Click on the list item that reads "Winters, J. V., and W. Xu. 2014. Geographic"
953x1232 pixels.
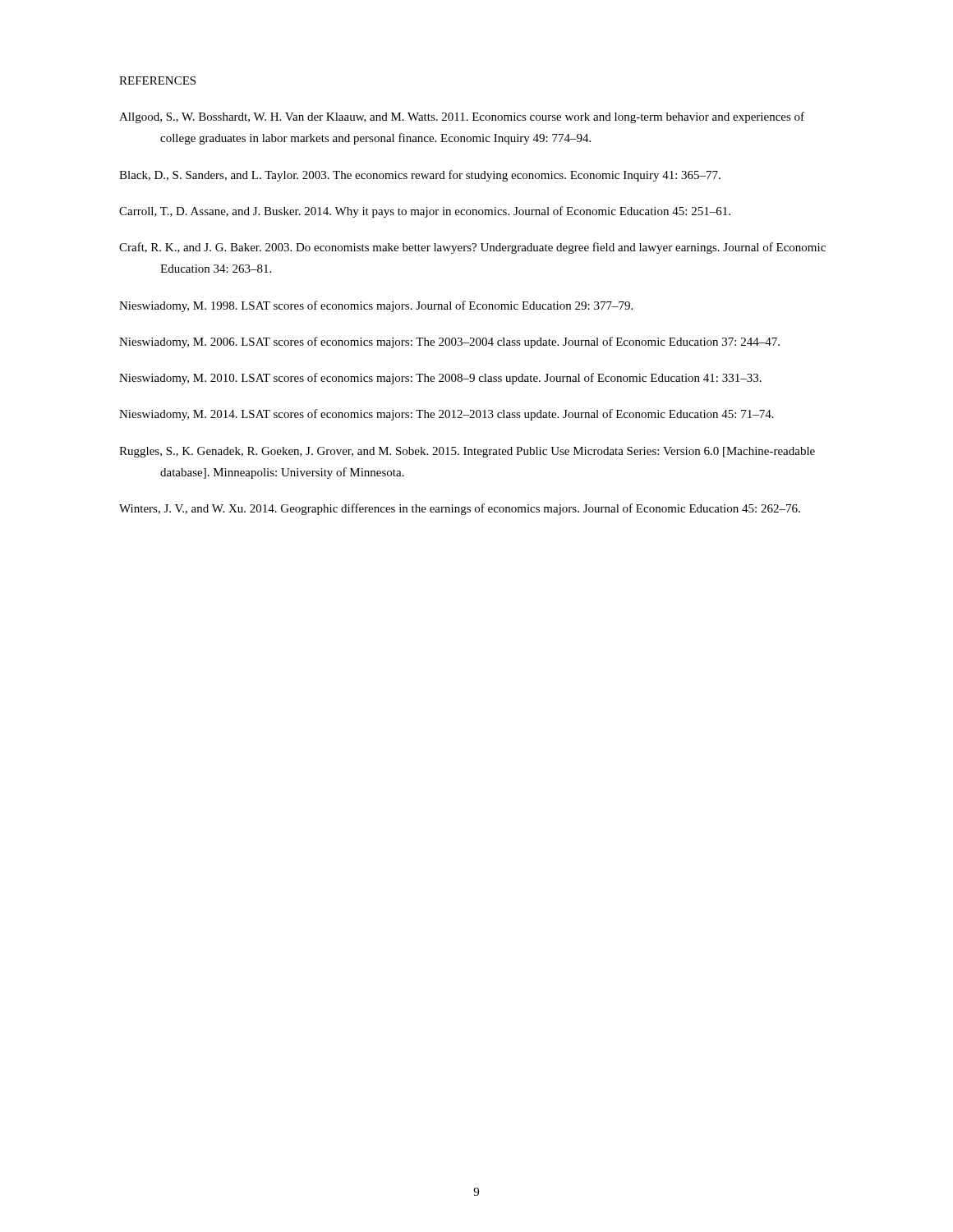point(460,508)
